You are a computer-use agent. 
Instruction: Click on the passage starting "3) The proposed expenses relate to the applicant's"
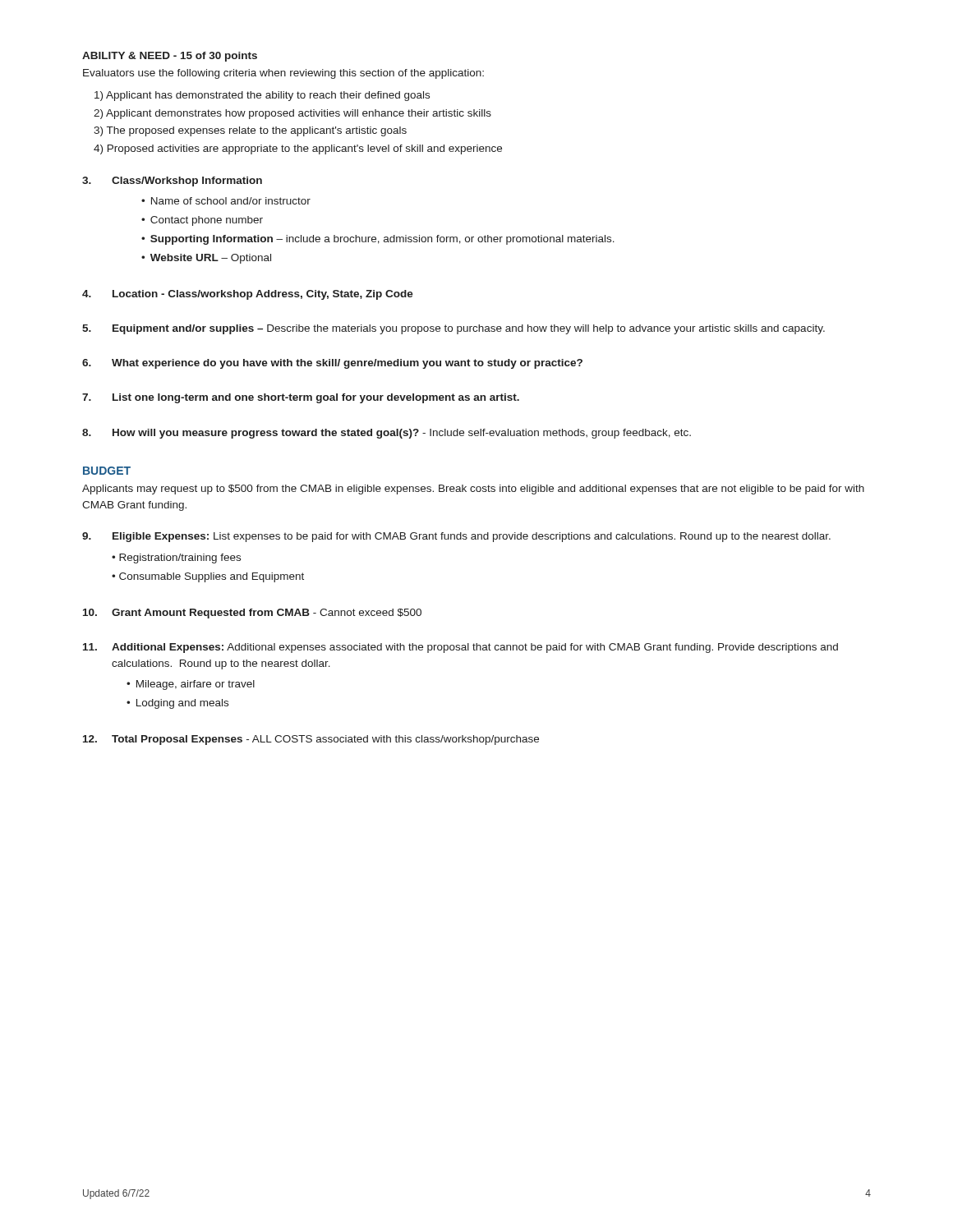point(250,131)
